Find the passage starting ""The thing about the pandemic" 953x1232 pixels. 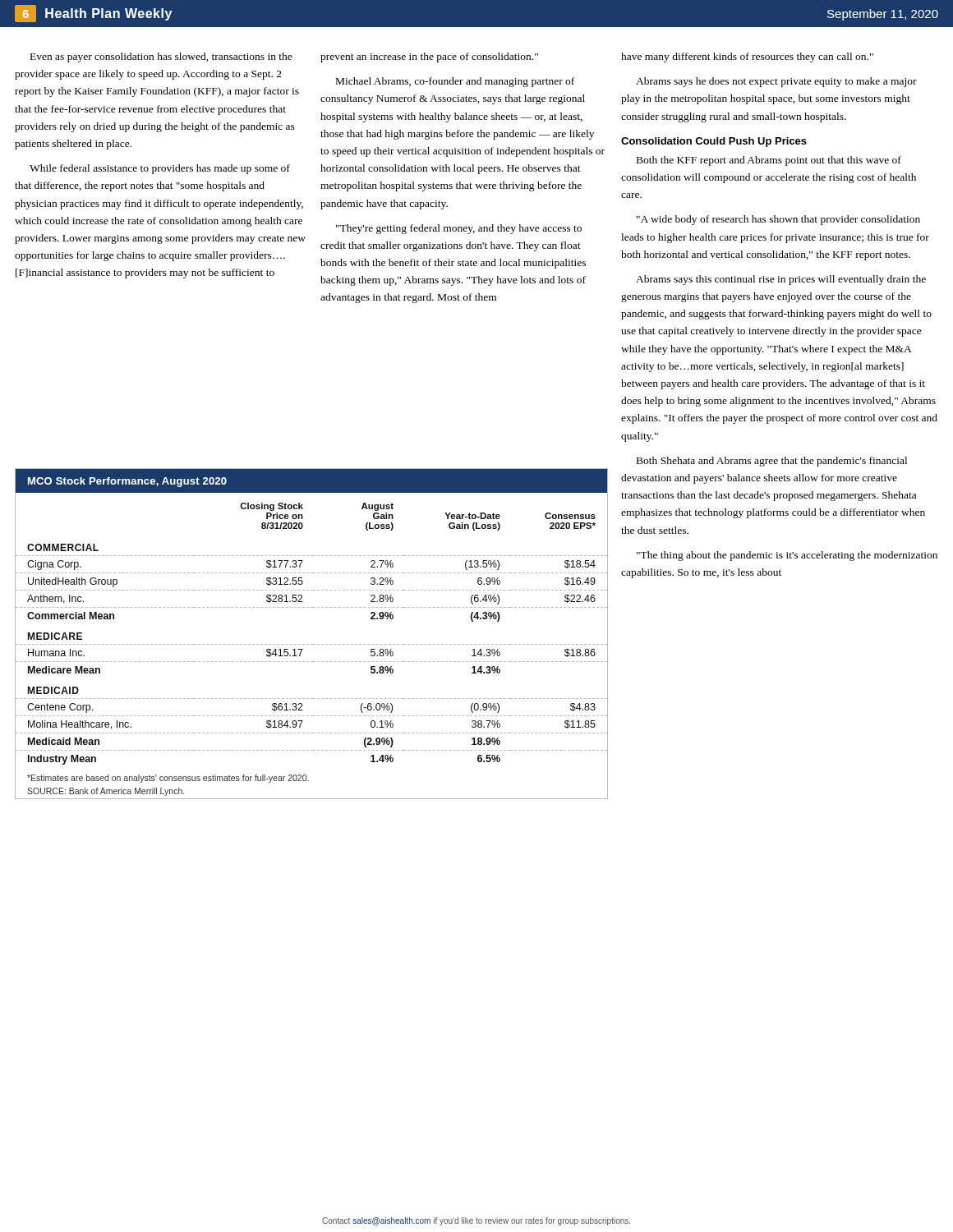click(779, 563)
